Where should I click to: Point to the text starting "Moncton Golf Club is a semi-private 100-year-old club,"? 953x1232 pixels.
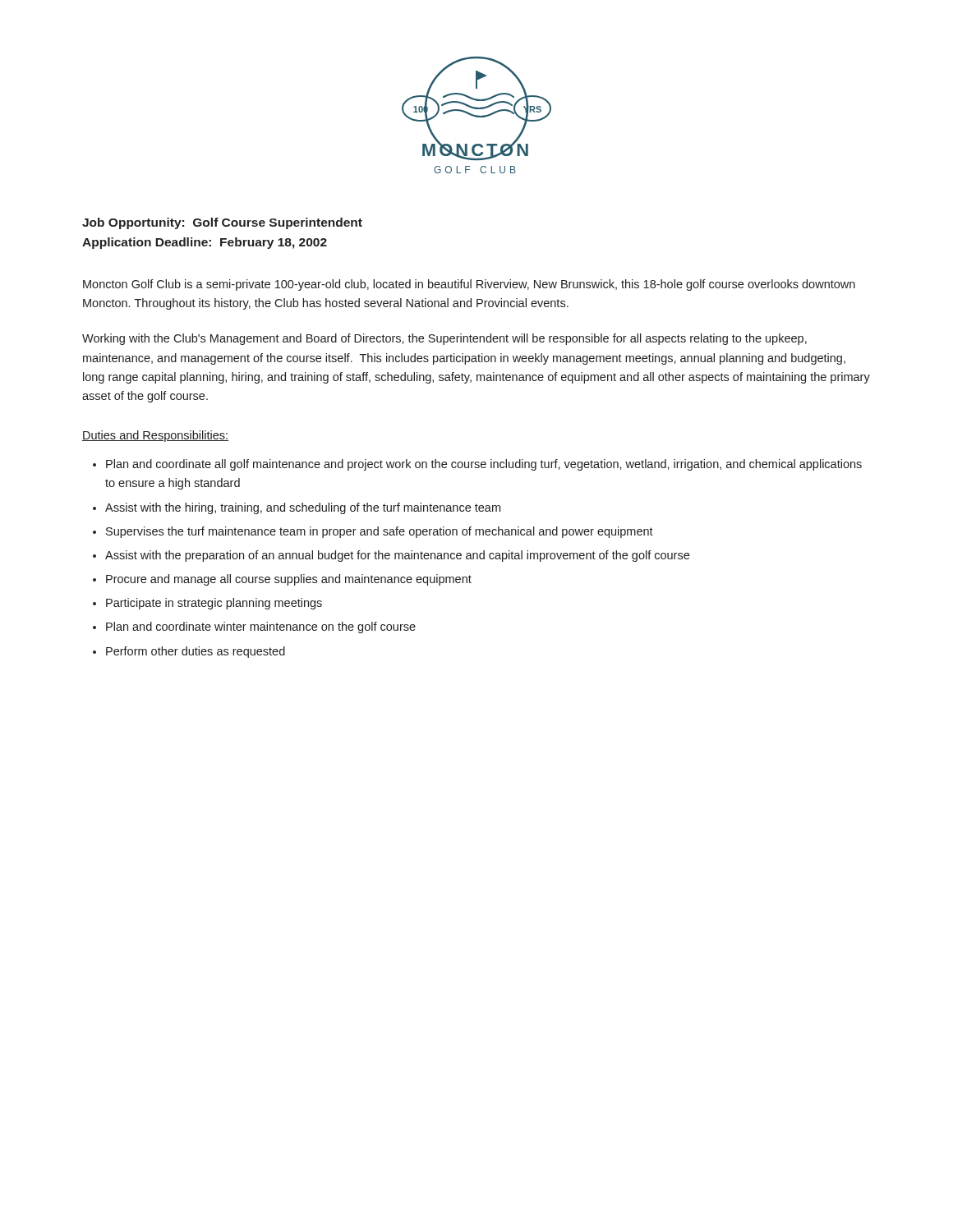tap(469, 294)
